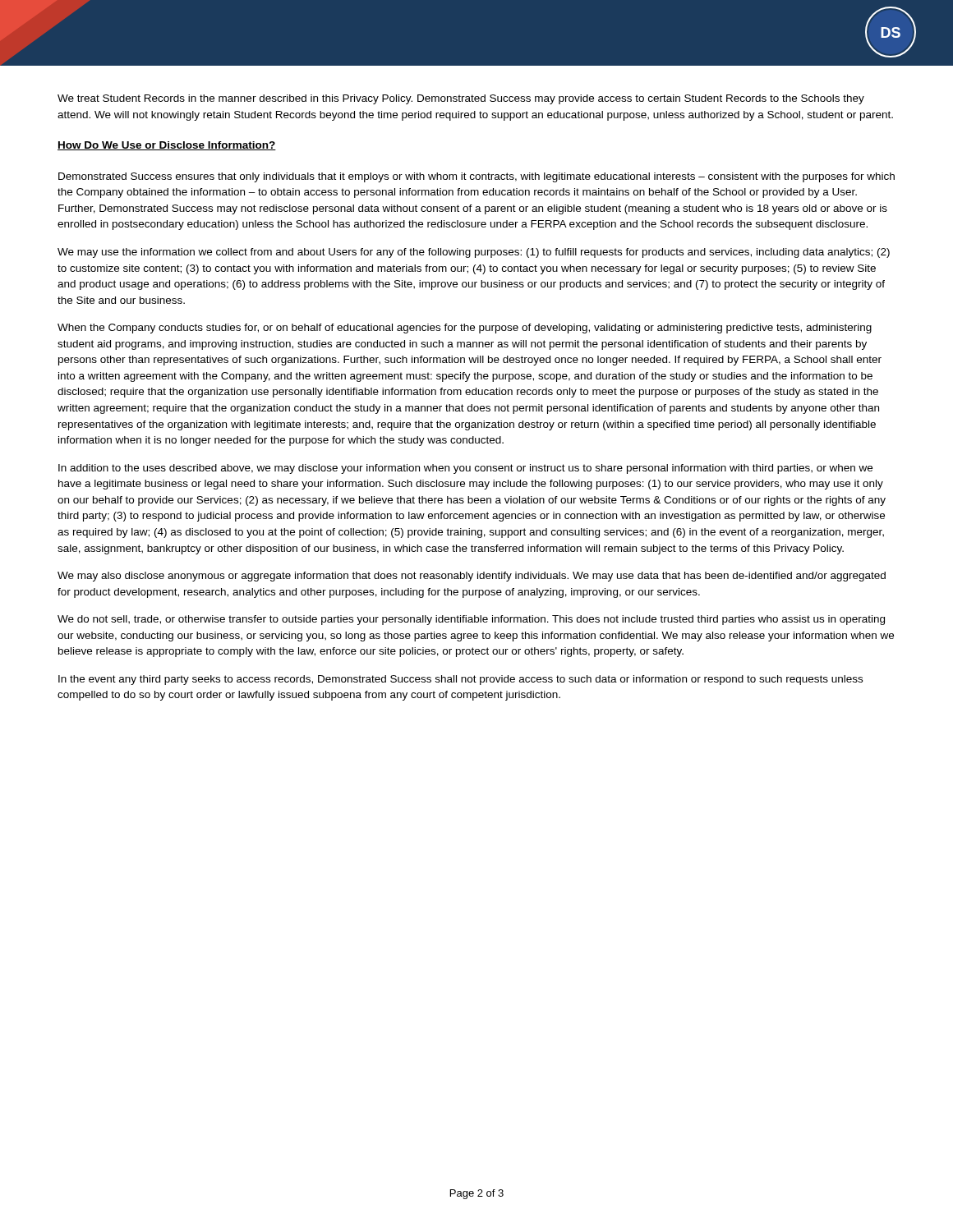Image resolution: width=953 pixels, height=1232 pixels.
Task: Select the text block with the text "We treat Student Records in"
Action: [x=476, y=106]
